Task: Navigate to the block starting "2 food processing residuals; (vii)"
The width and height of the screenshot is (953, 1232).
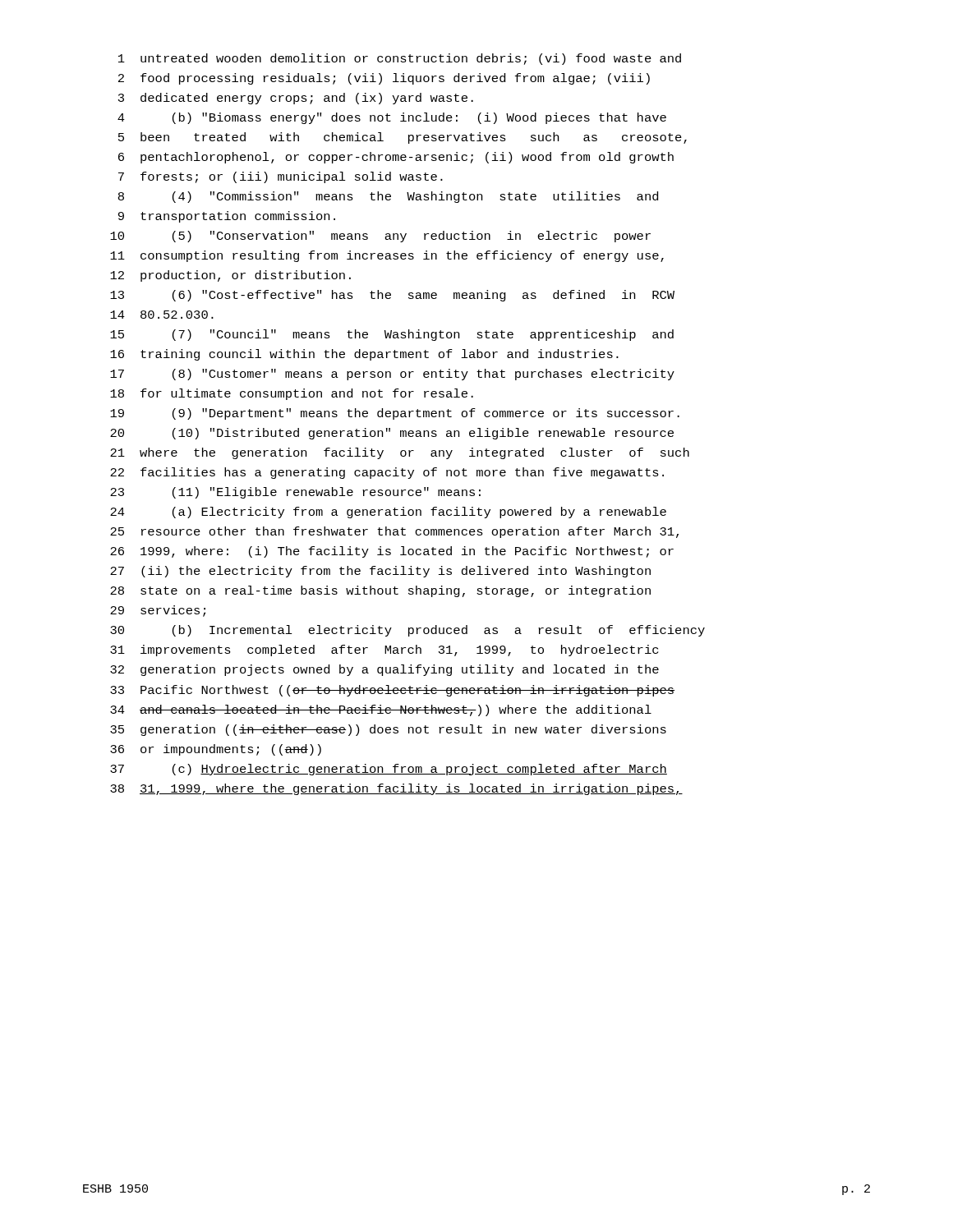Action: [476, 79]
